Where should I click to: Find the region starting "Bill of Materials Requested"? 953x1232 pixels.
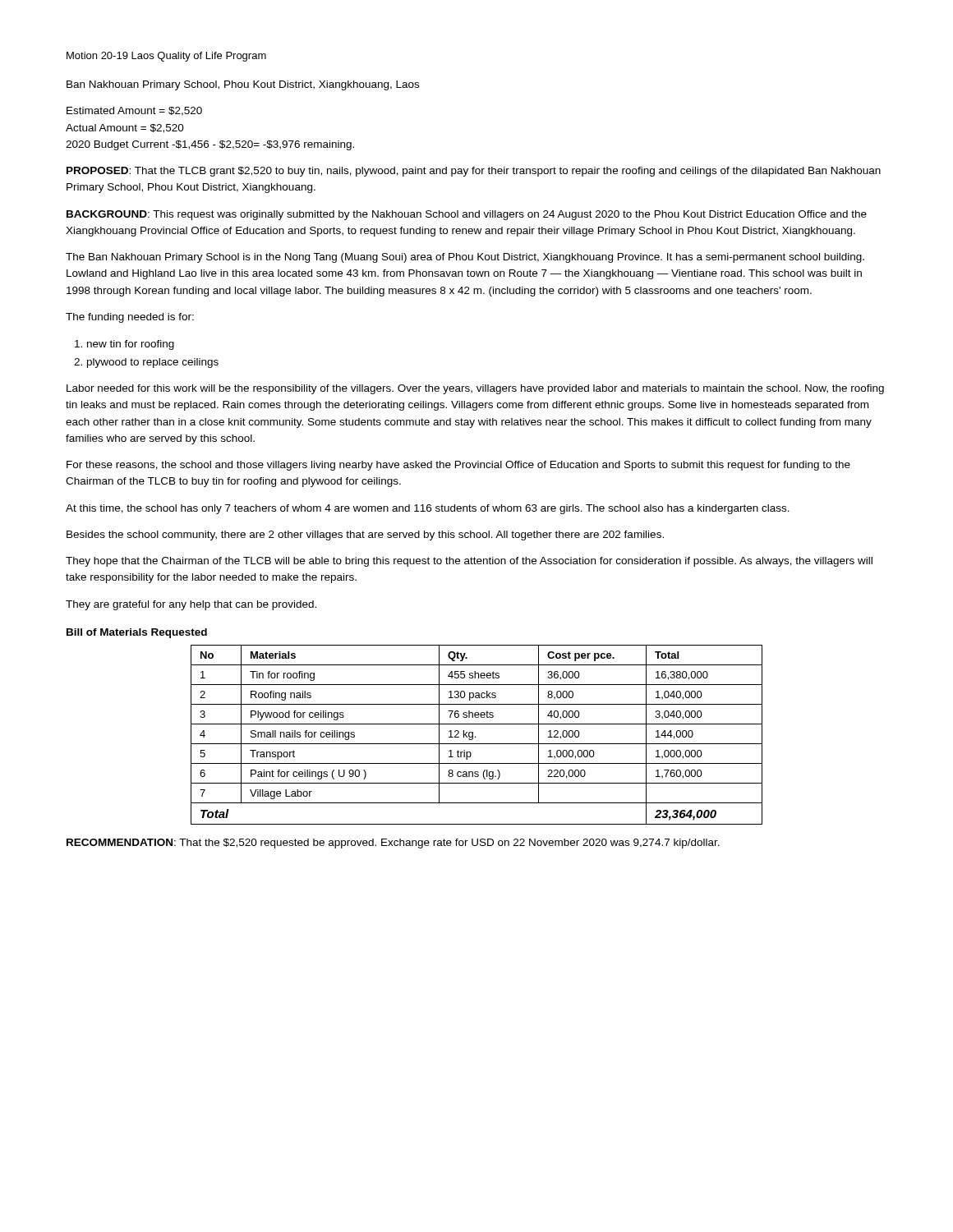[137, 632]
